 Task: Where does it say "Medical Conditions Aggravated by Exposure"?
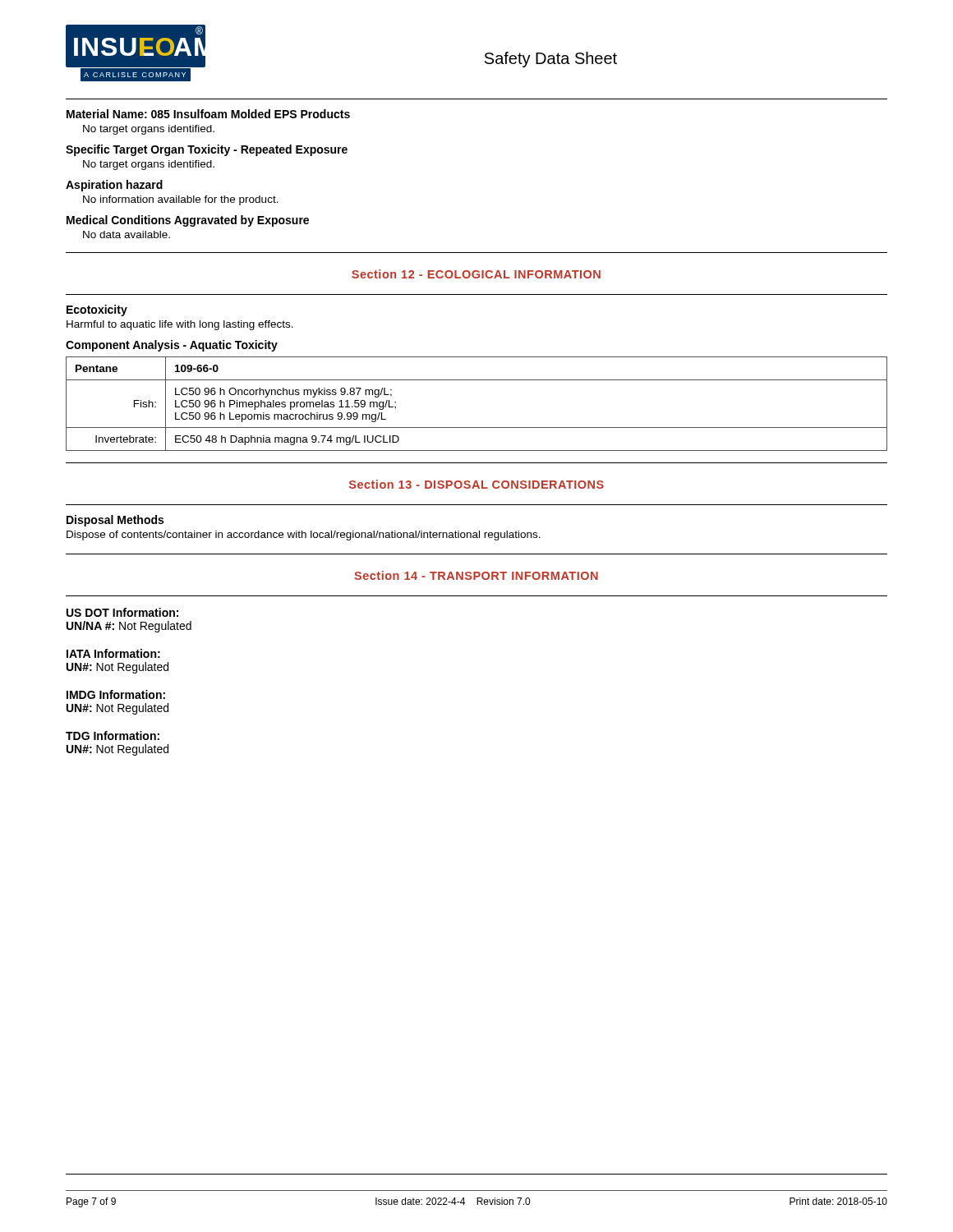(188, 220)
